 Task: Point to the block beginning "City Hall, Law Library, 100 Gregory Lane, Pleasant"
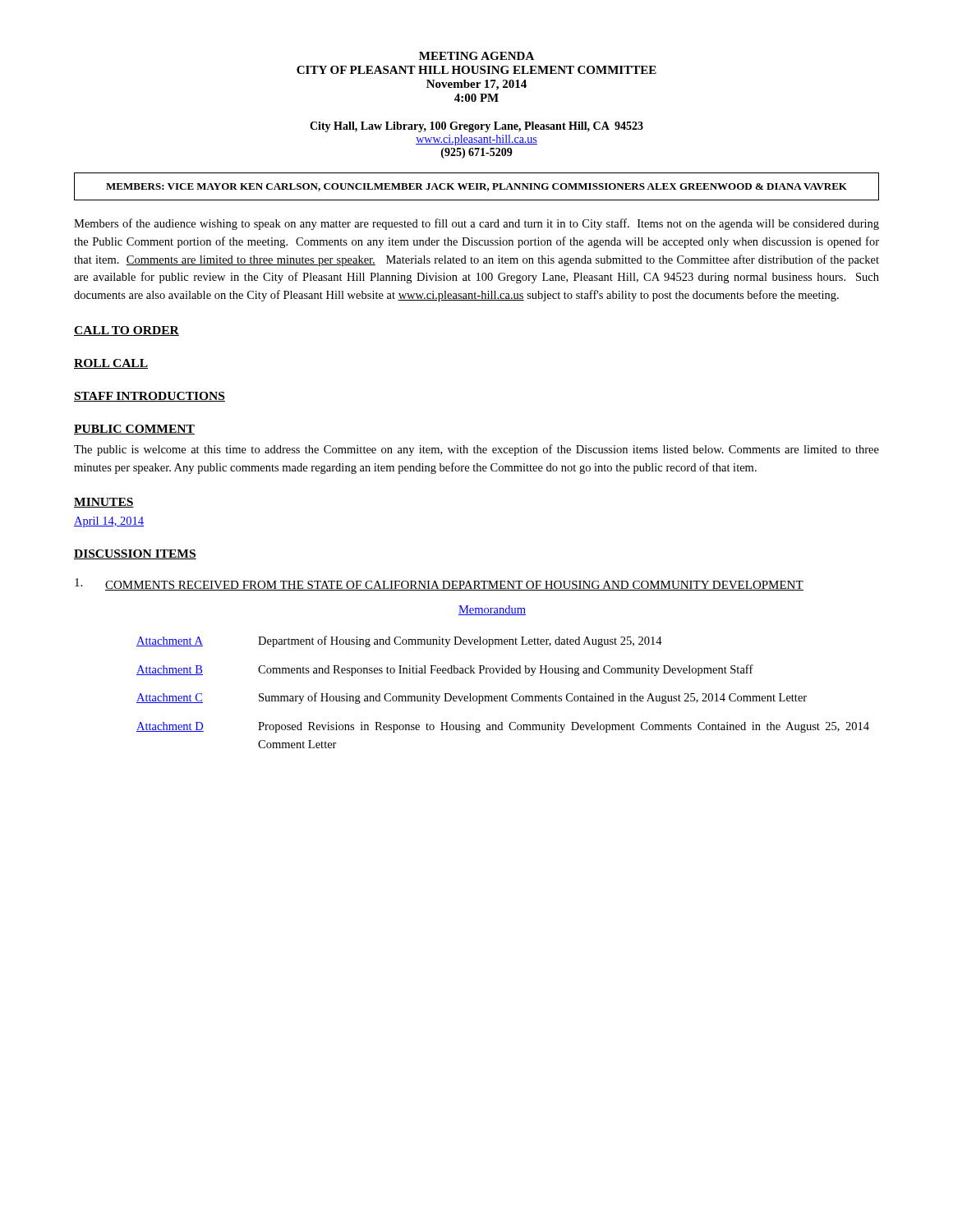476,139
